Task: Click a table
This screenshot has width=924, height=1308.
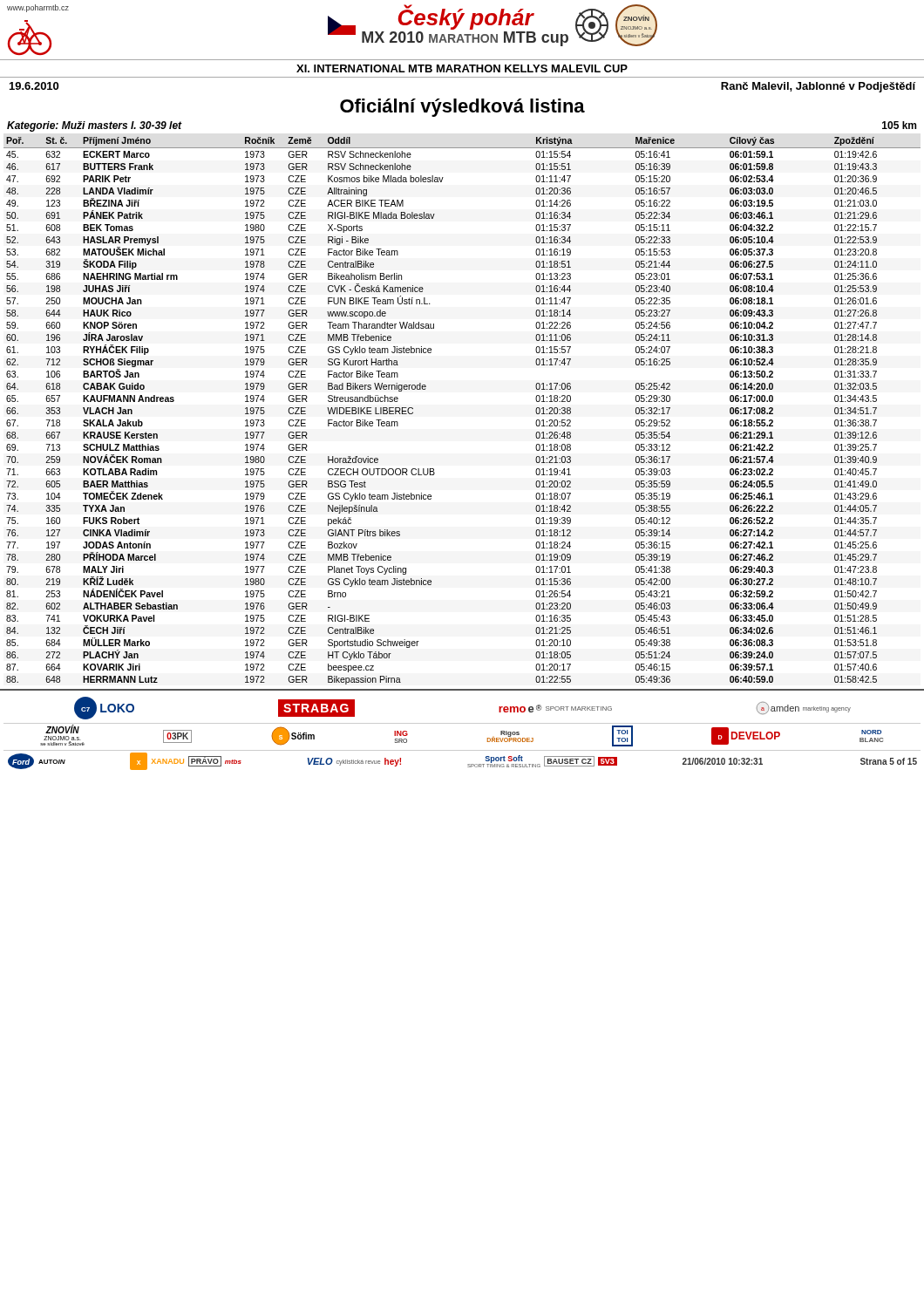Action: (462, 409)
